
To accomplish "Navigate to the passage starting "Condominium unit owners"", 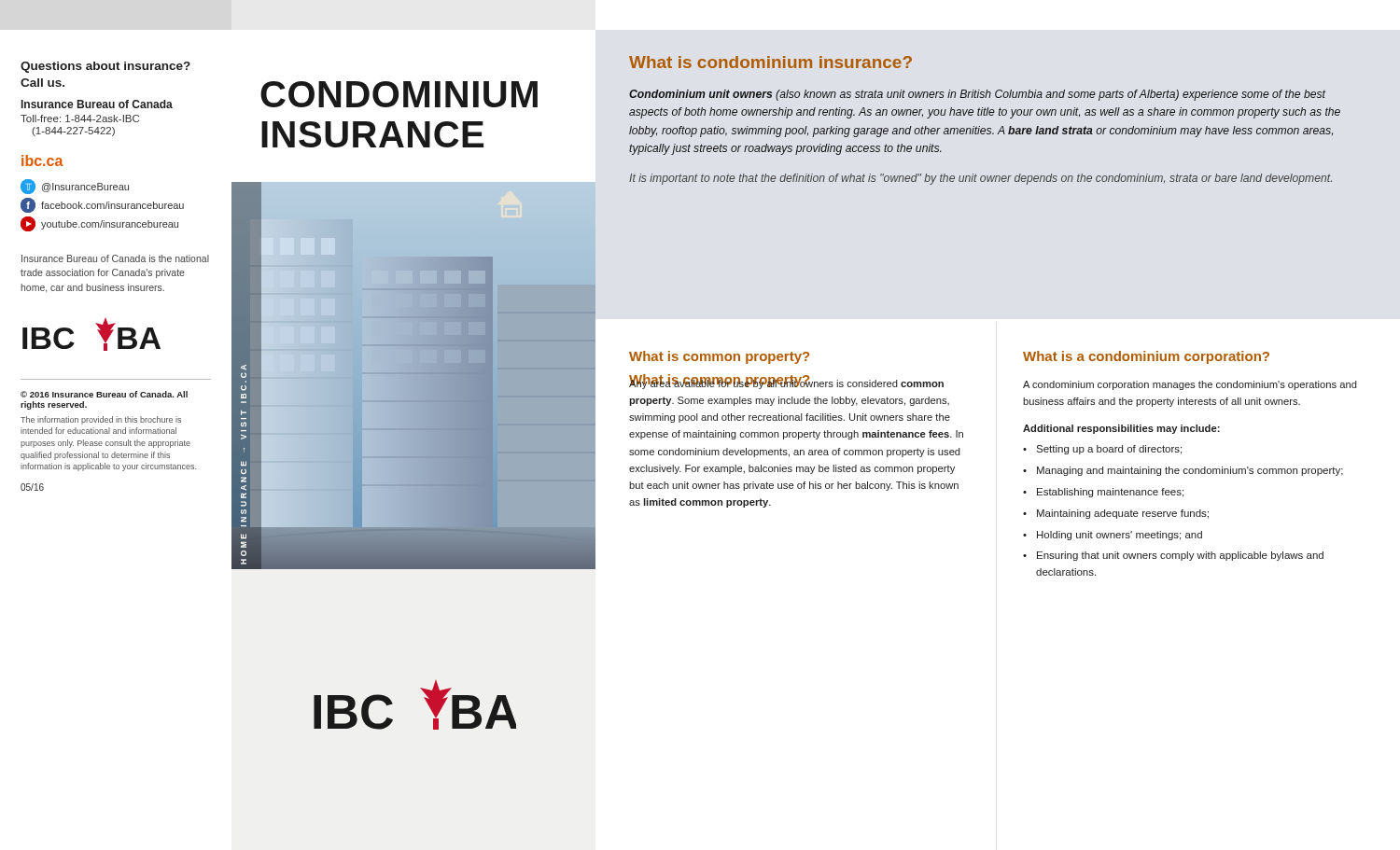I will click(x=985, y=121).
